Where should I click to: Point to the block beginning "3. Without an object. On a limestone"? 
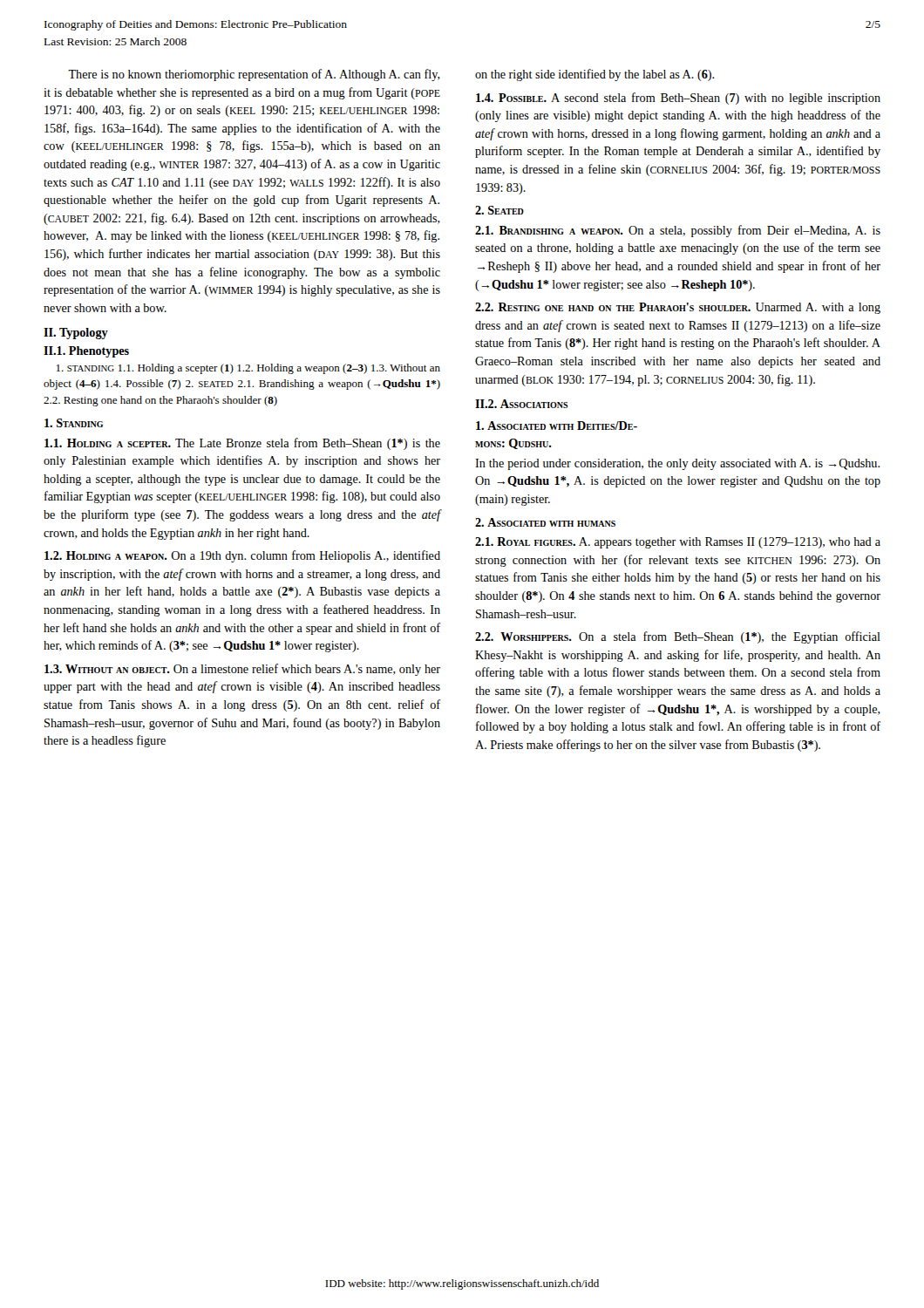coord(242,705)
